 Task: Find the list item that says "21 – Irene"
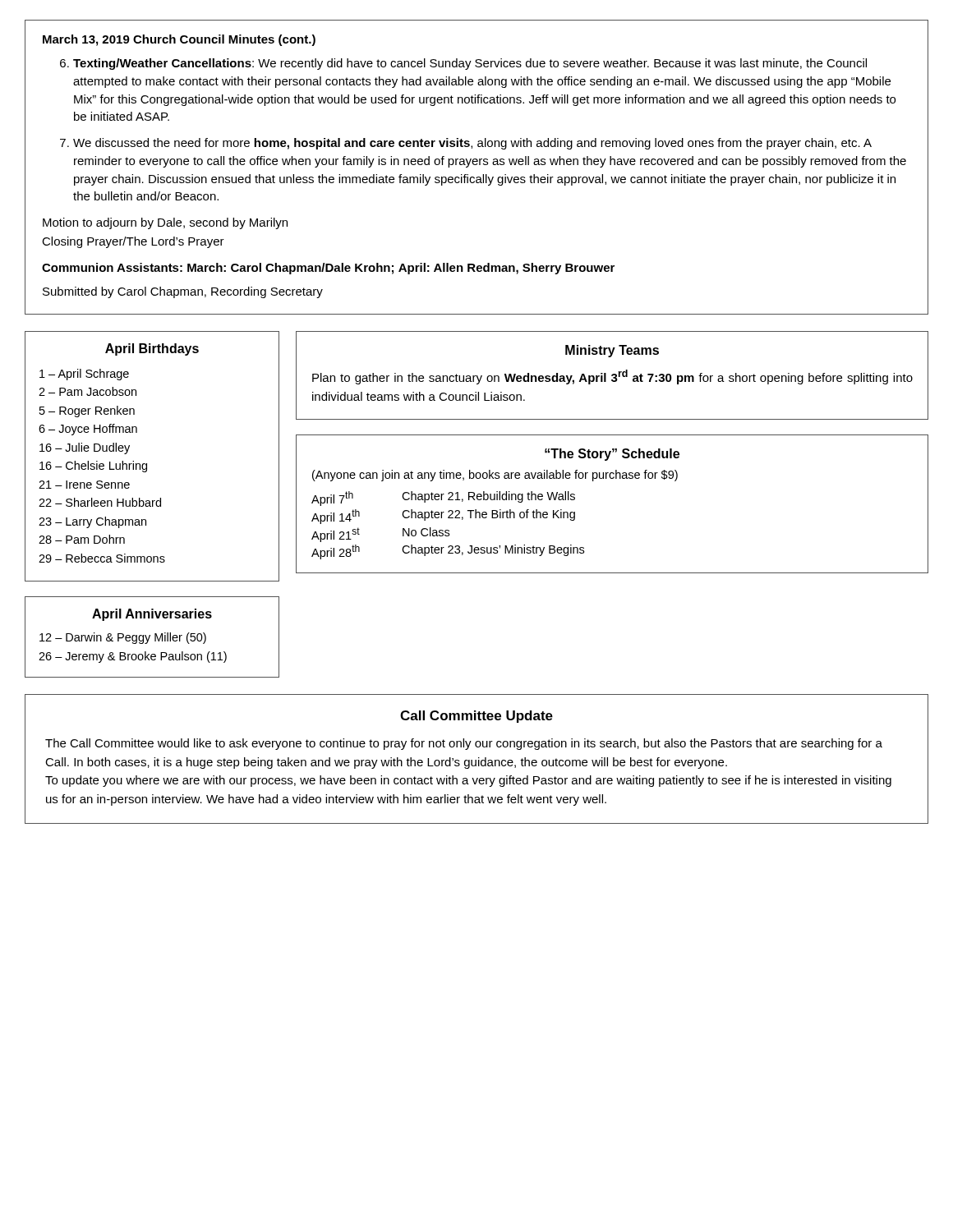(x=84, y=485)
